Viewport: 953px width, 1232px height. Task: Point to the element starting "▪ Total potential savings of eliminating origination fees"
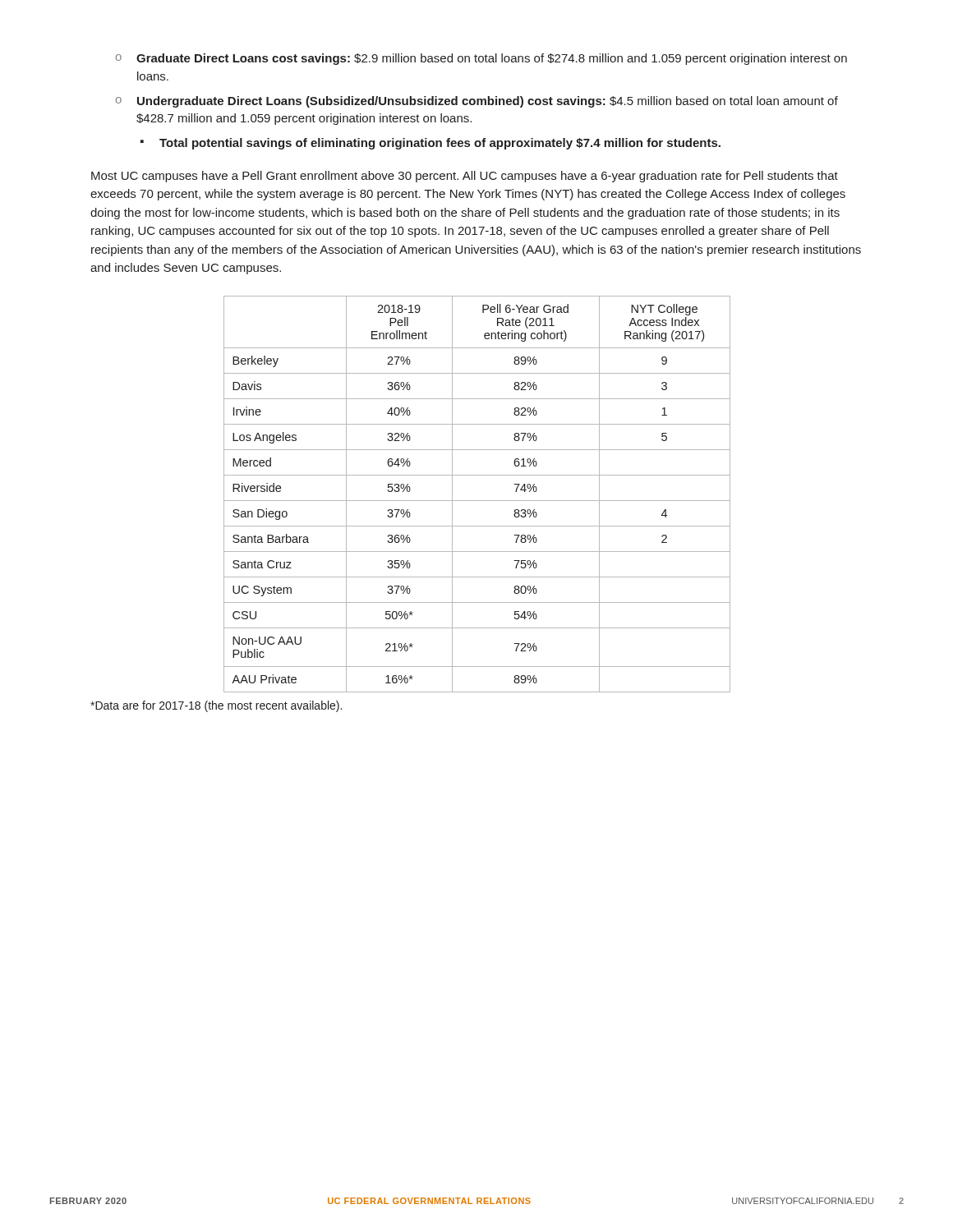(x=501, y=143)
